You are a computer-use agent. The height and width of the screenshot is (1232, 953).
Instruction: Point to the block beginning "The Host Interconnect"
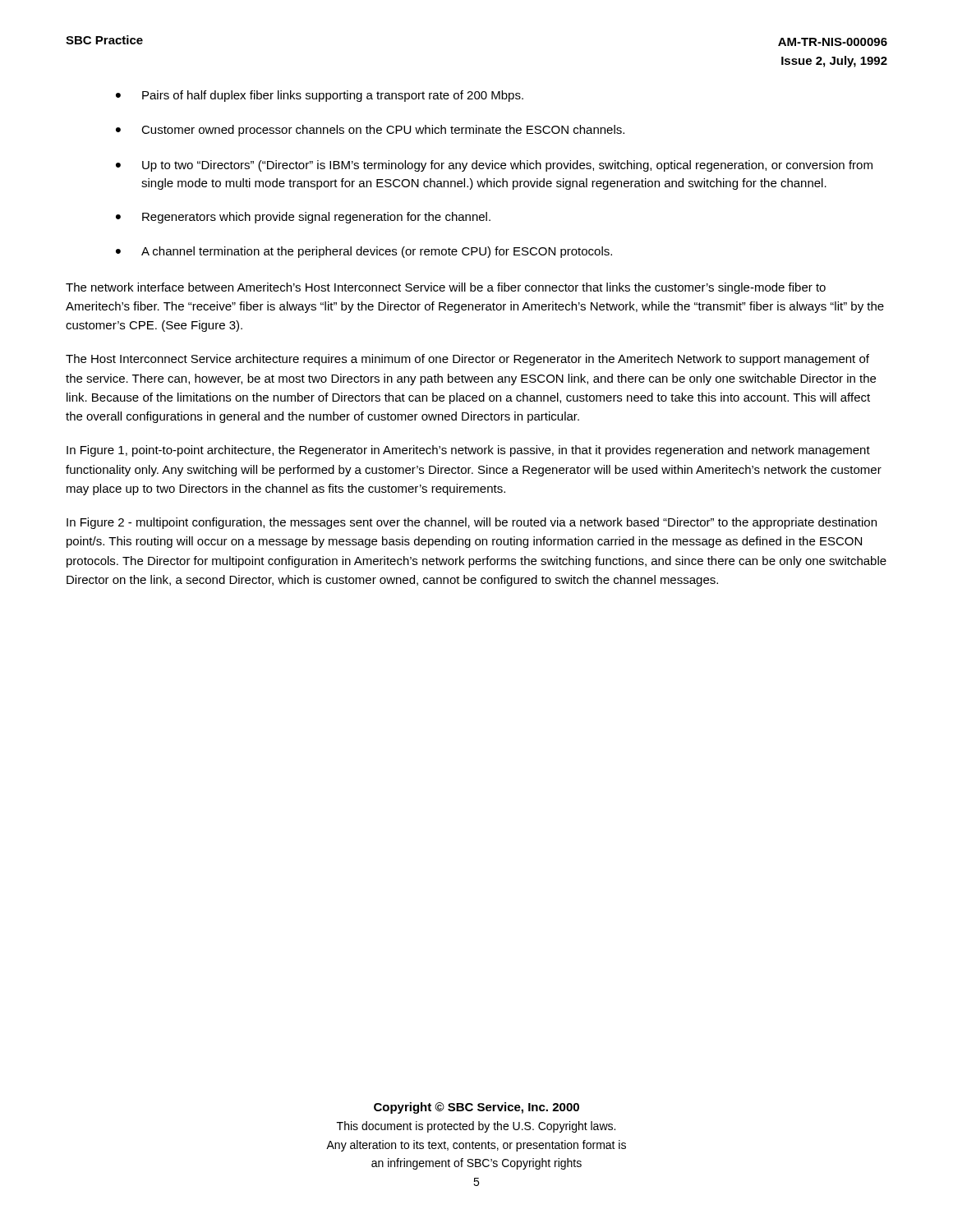471,387
